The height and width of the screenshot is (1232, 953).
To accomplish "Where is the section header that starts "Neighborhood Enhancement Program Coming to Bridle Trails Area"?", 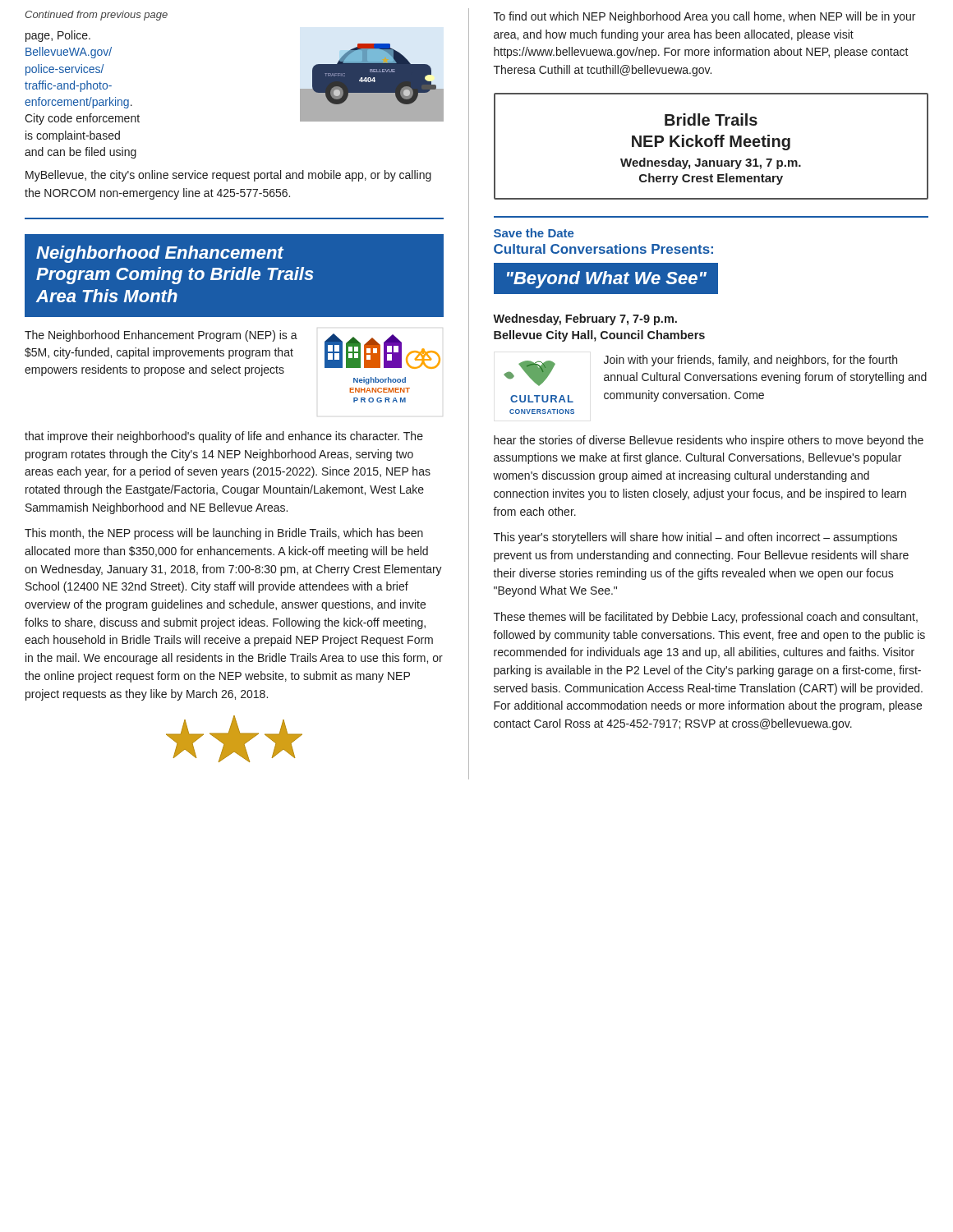I will pyautogui.click(x=234, y=275).
